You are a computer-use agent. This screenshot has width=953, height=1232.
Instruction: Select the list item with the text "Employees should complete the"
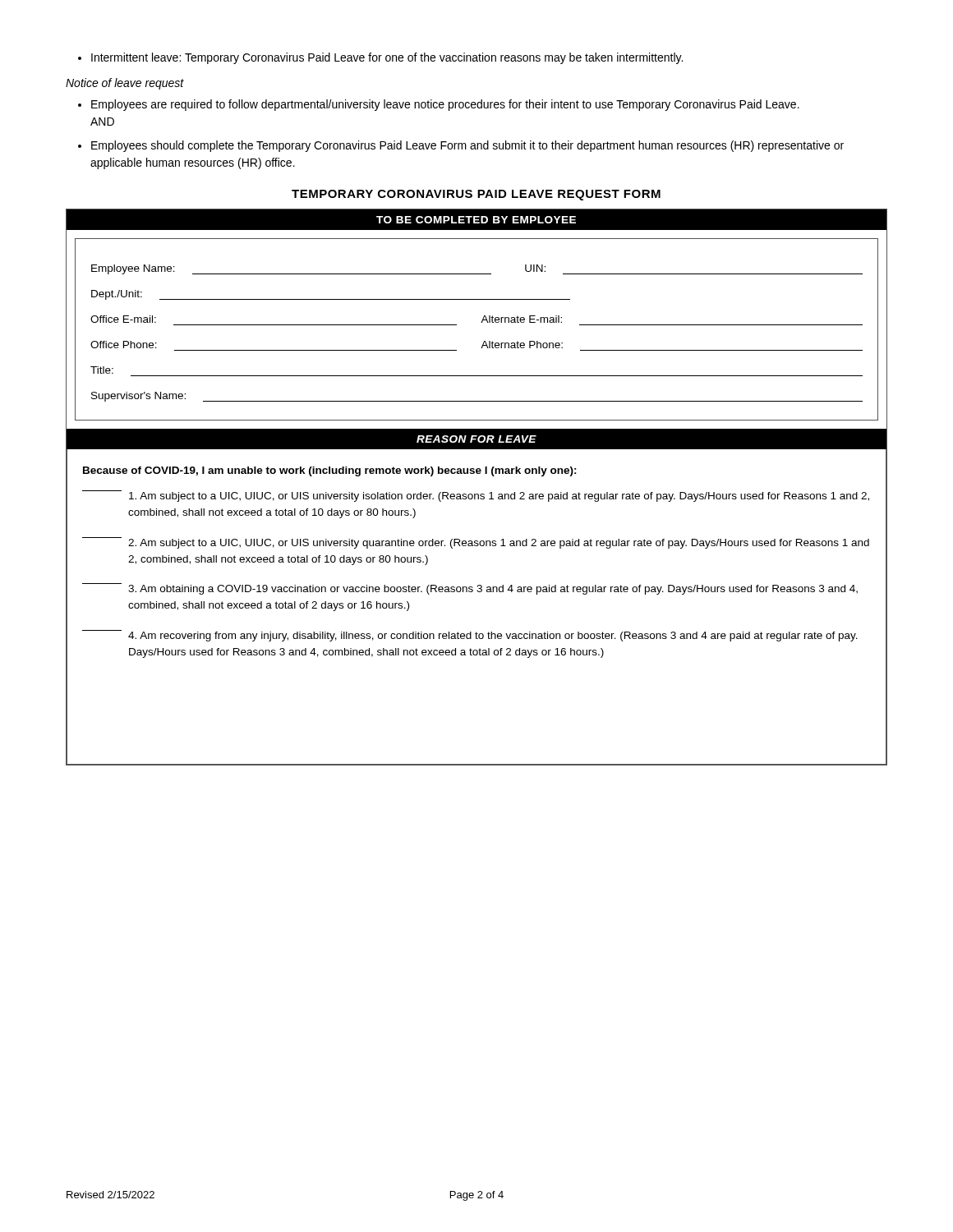[x=467, y=154]
